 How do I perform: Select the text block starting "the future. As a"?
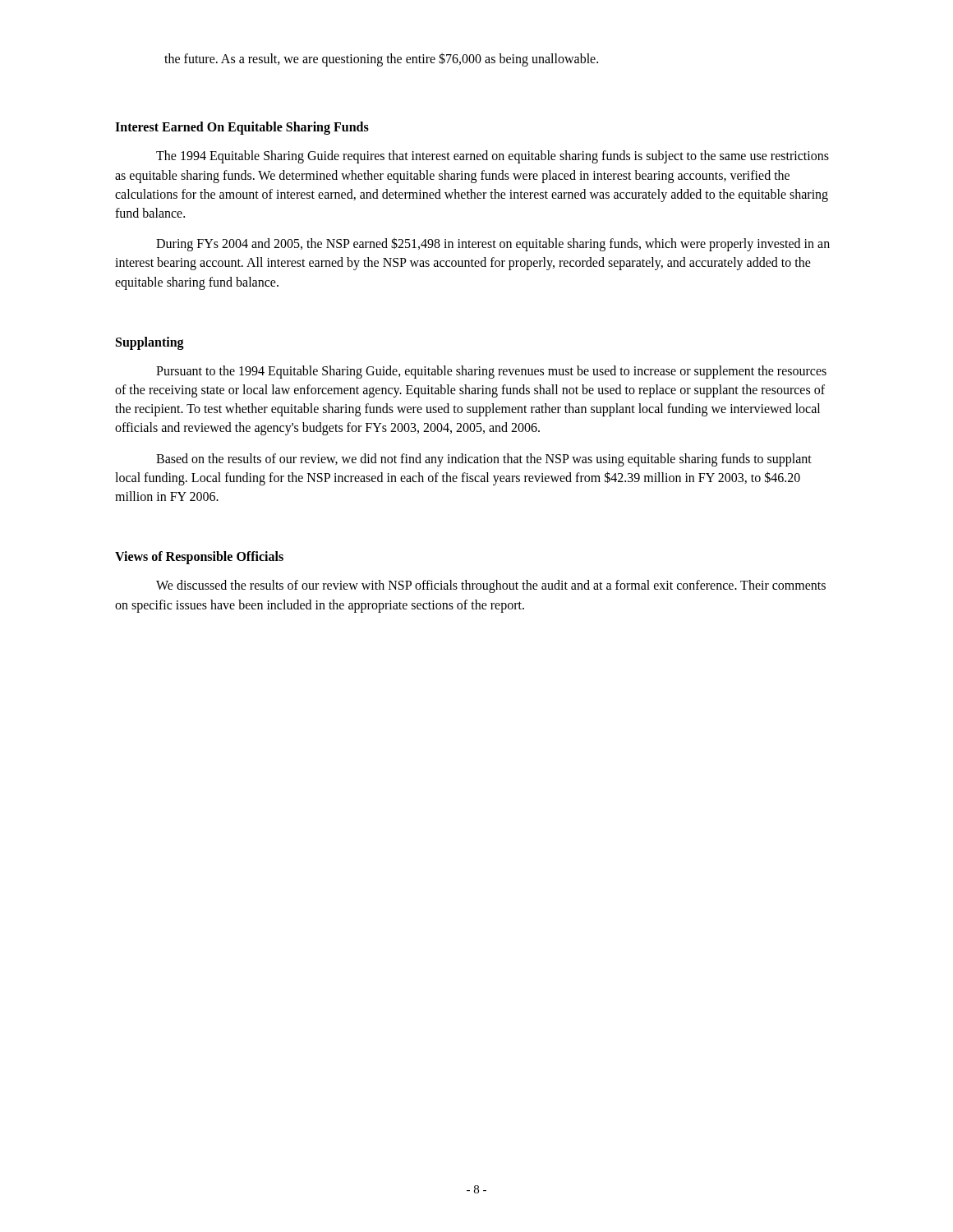[501, 59]
